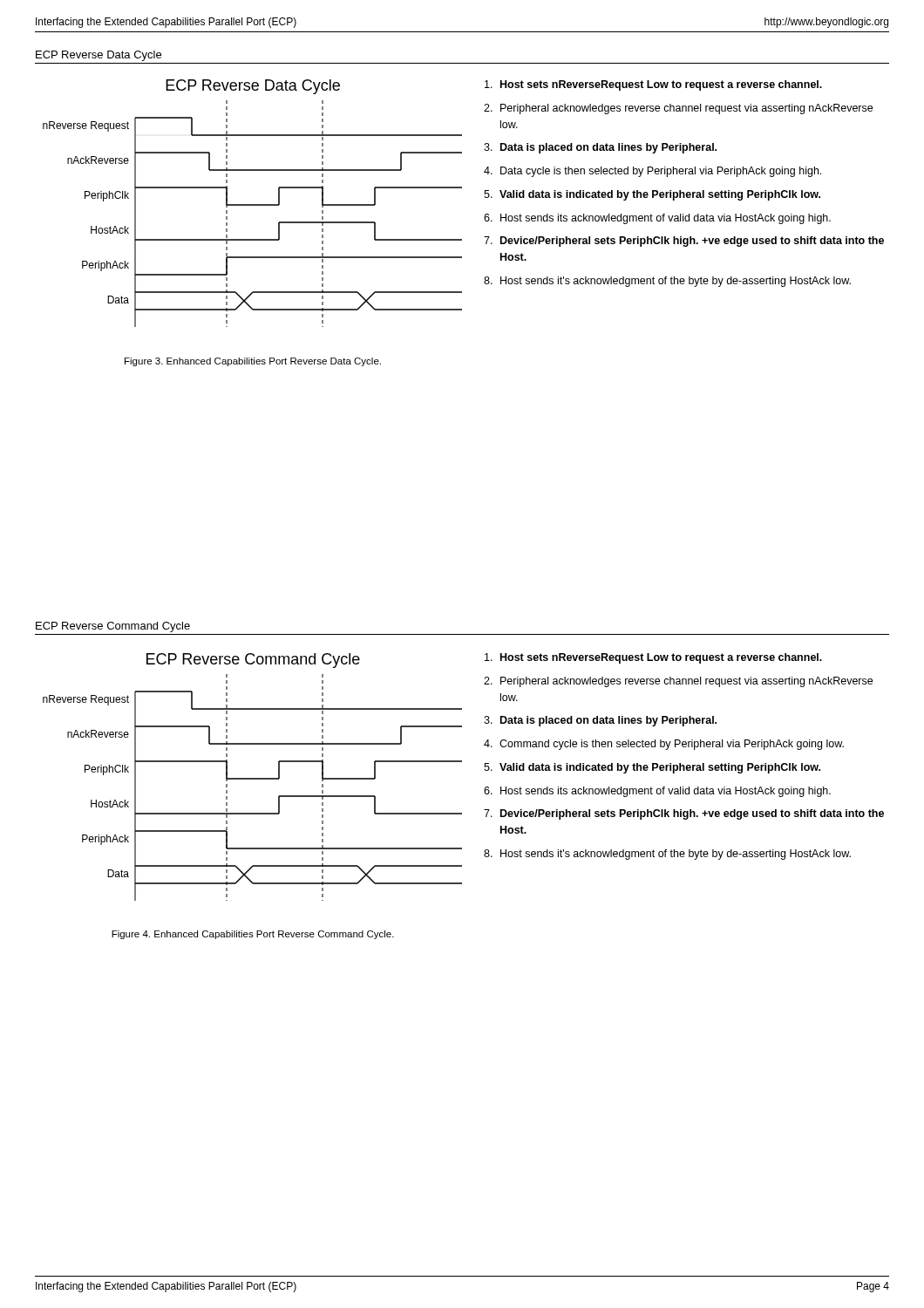Navigate to the element starting "Figure 3. Enhanced"
Screen dimensions: 1308x924
[x=253, y=361]
